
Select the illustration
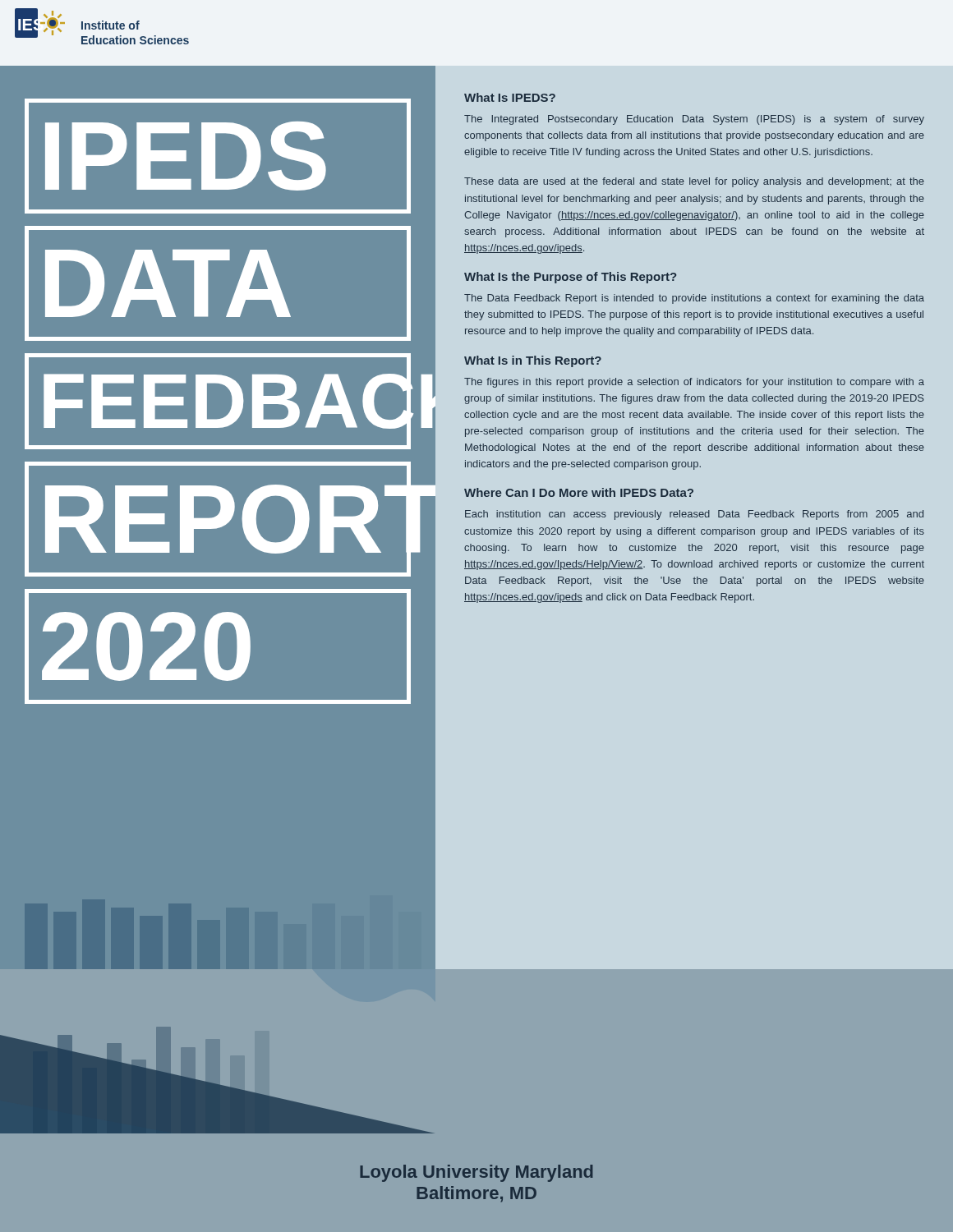218,932
